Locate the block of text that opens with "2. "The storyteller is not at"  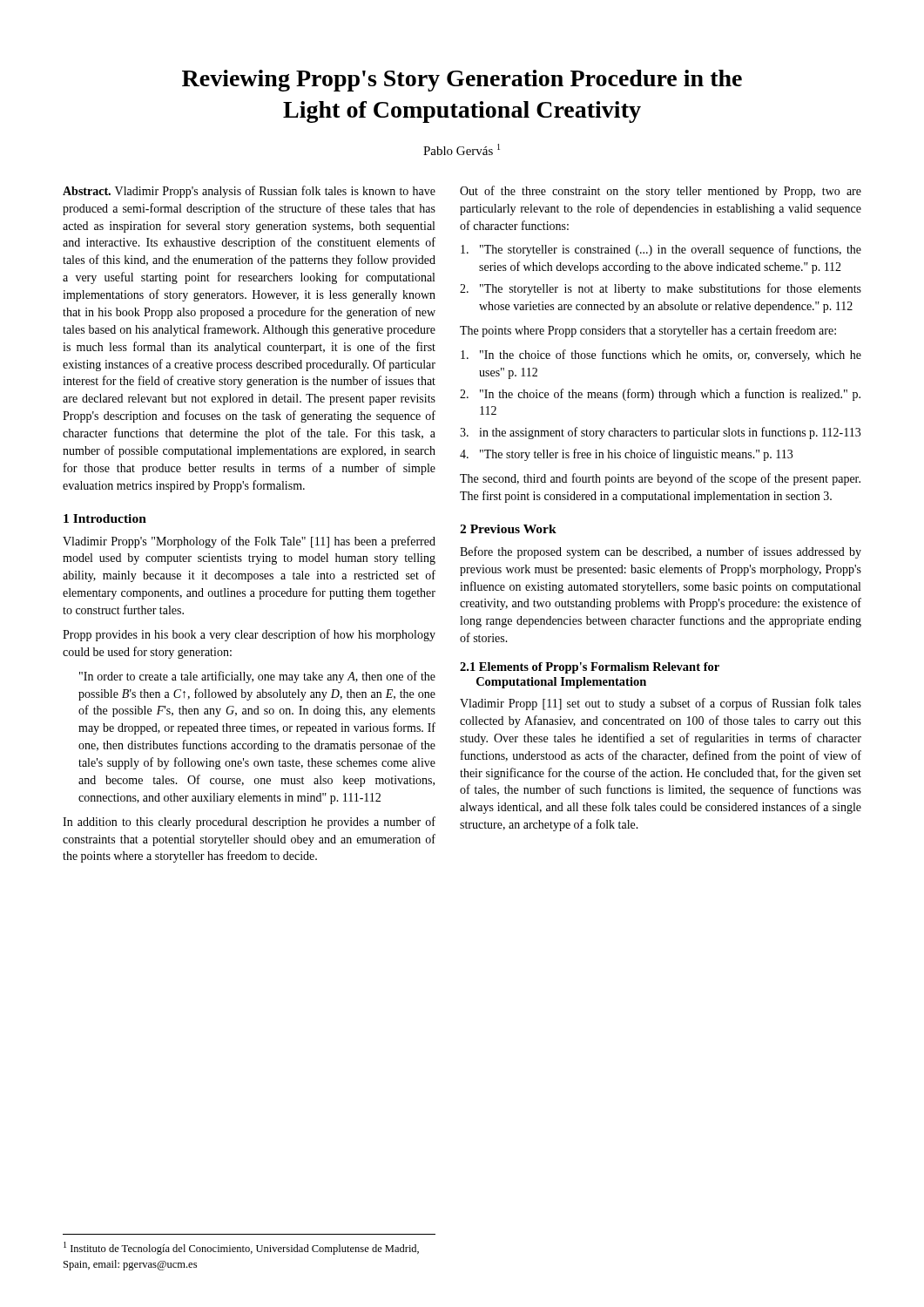[x=661, y=298]
